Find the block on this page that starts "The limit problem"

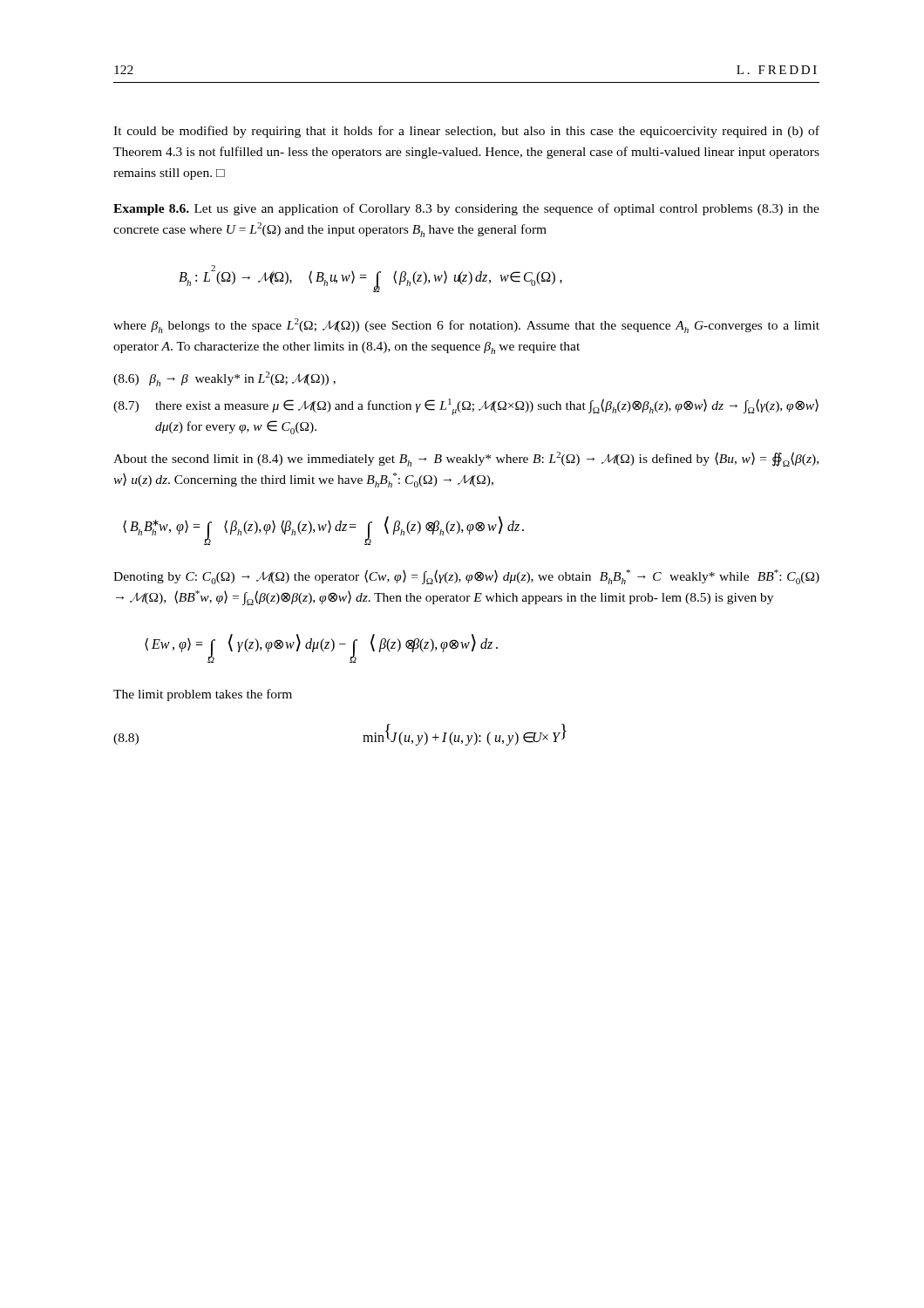203,693
